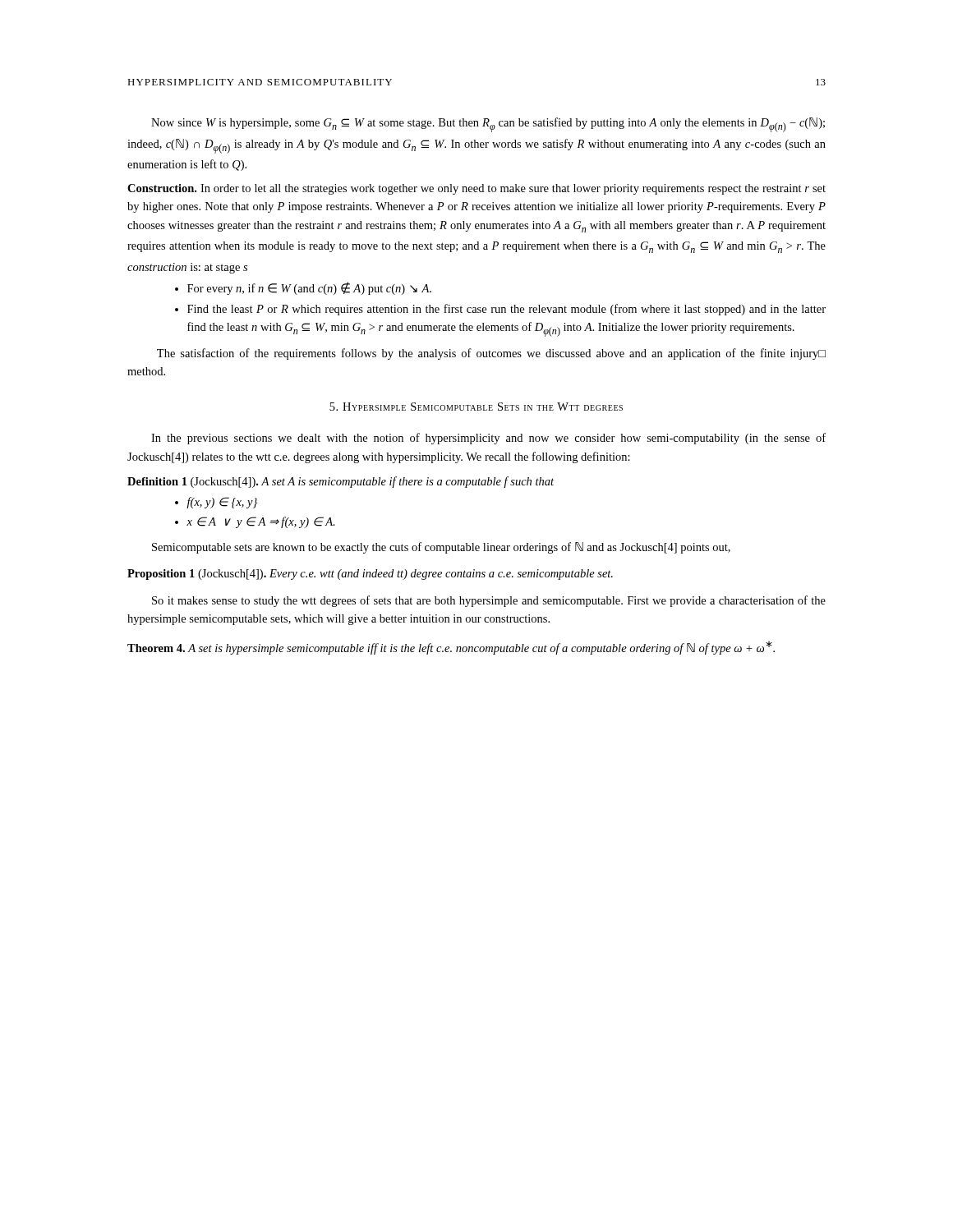
Task: Locate the text block starting "f(x, y) ∈"
Action: click(216, 503)
